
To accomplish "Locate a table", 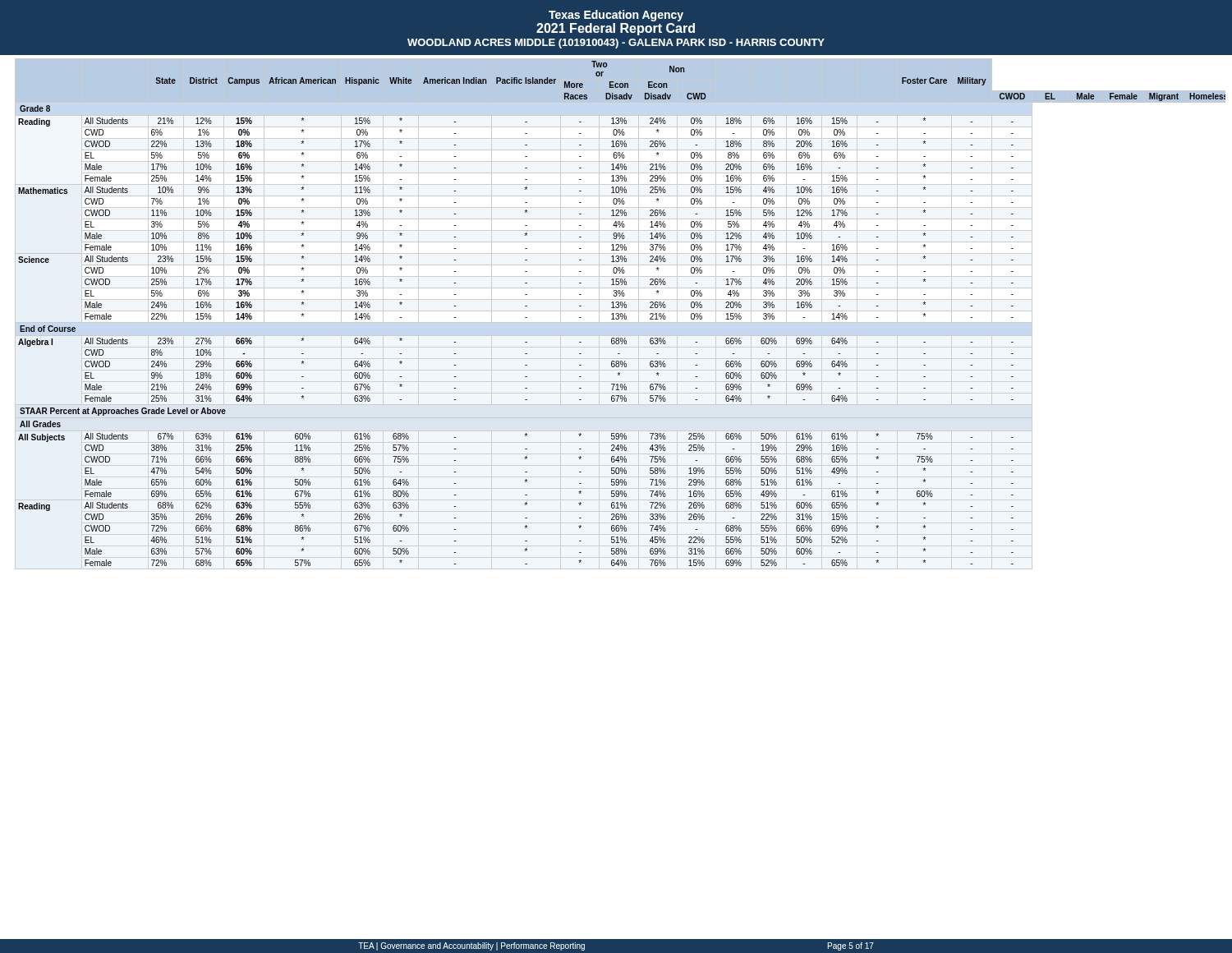I will pyautogui.click(x=616, y=314).
